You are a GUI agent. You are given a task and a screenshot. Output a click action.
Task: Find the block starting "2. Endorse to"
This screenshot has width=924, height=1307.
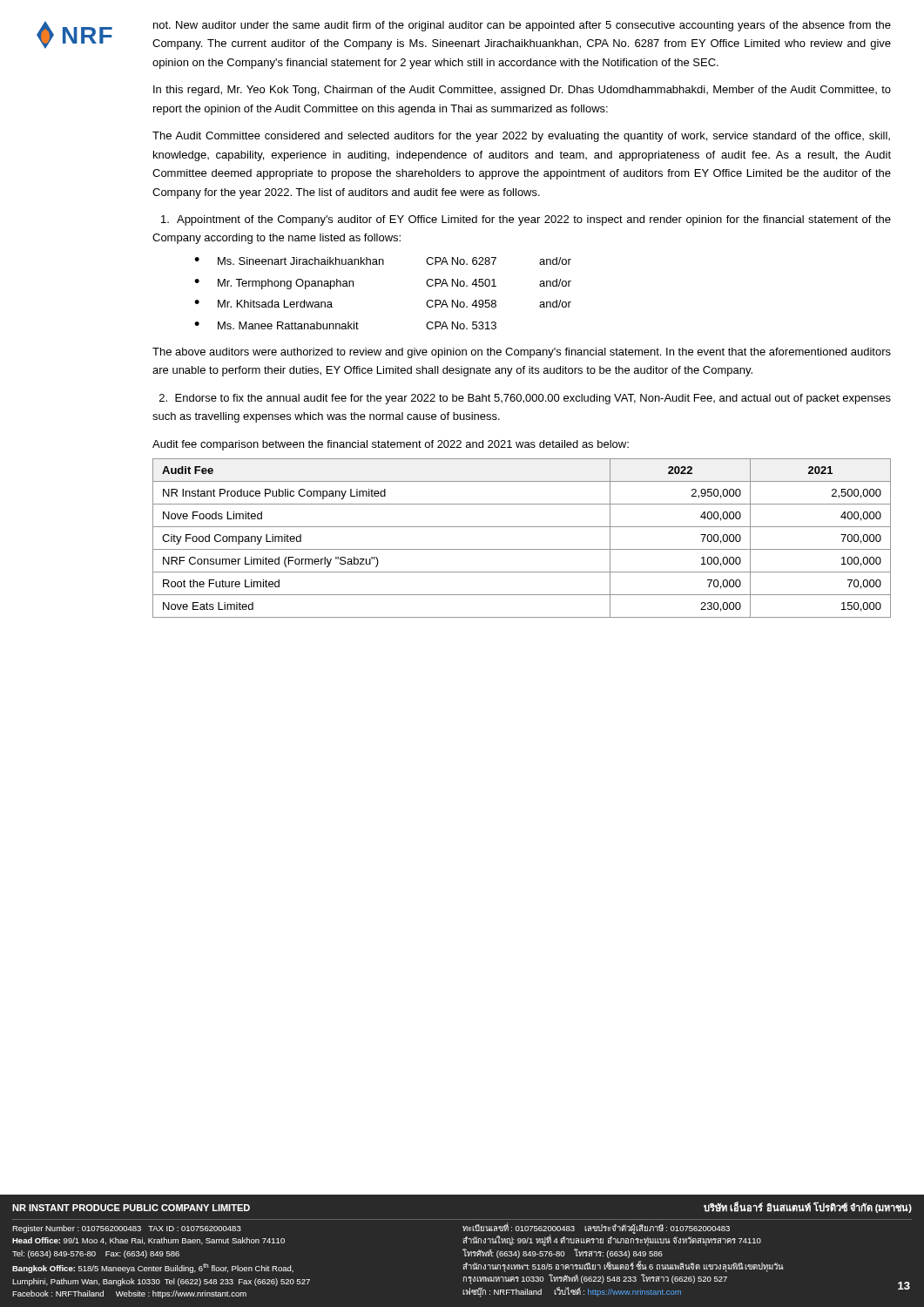522,407
